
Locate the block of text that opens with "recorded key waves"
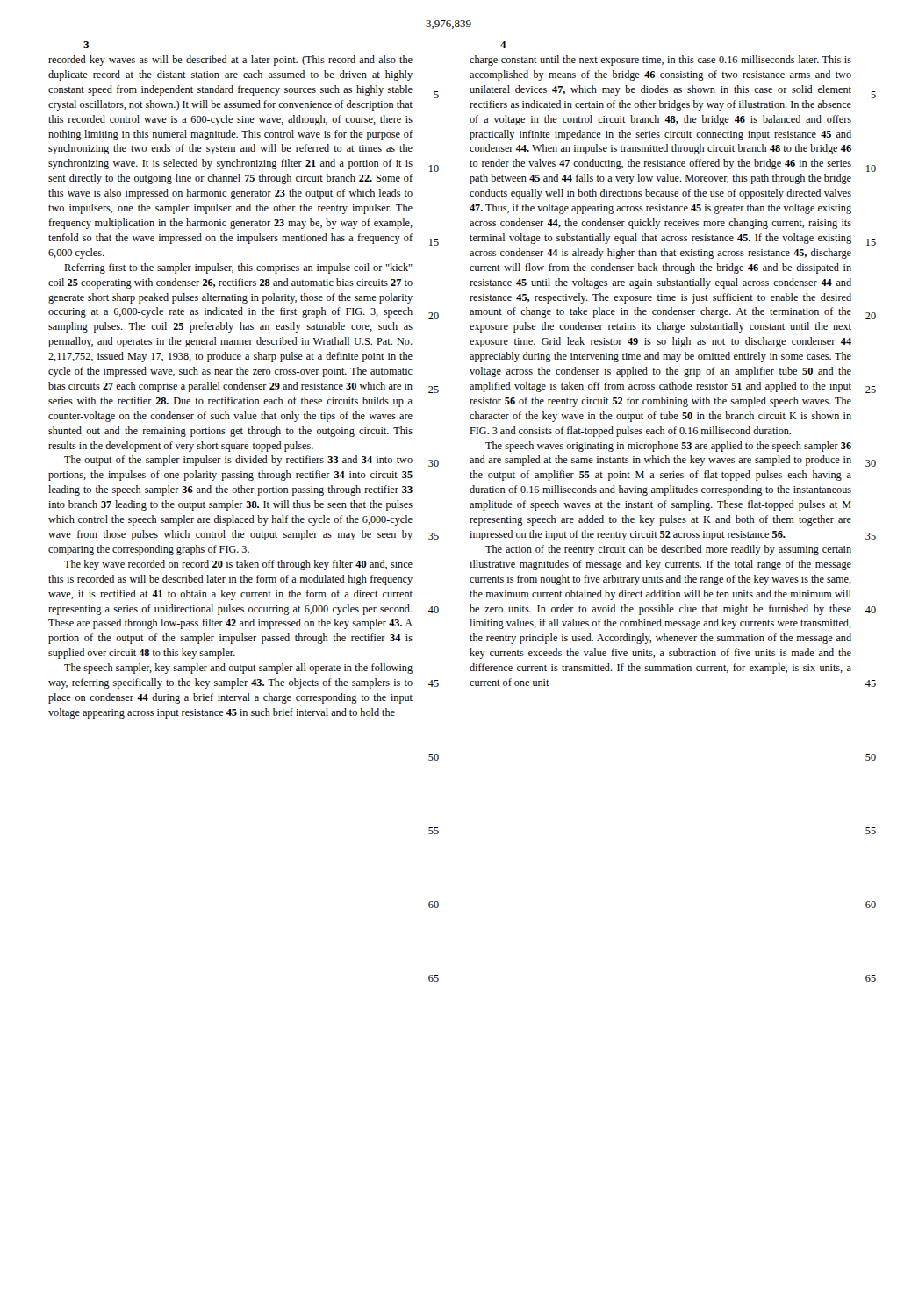(x=230, y=386)
